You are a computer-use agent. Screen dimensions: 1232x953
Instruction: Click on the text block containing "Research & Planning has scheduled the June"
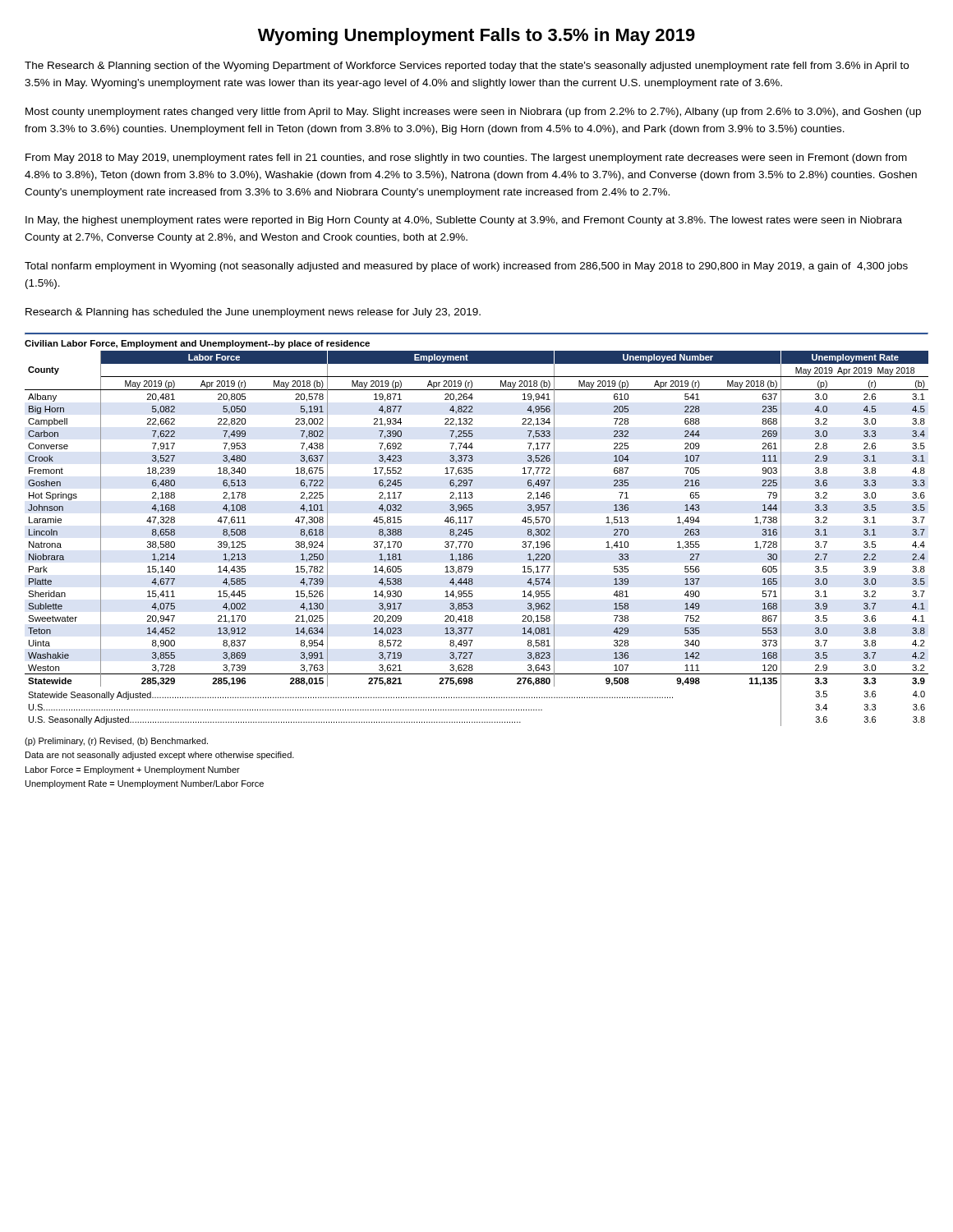[x=253, y=312]
